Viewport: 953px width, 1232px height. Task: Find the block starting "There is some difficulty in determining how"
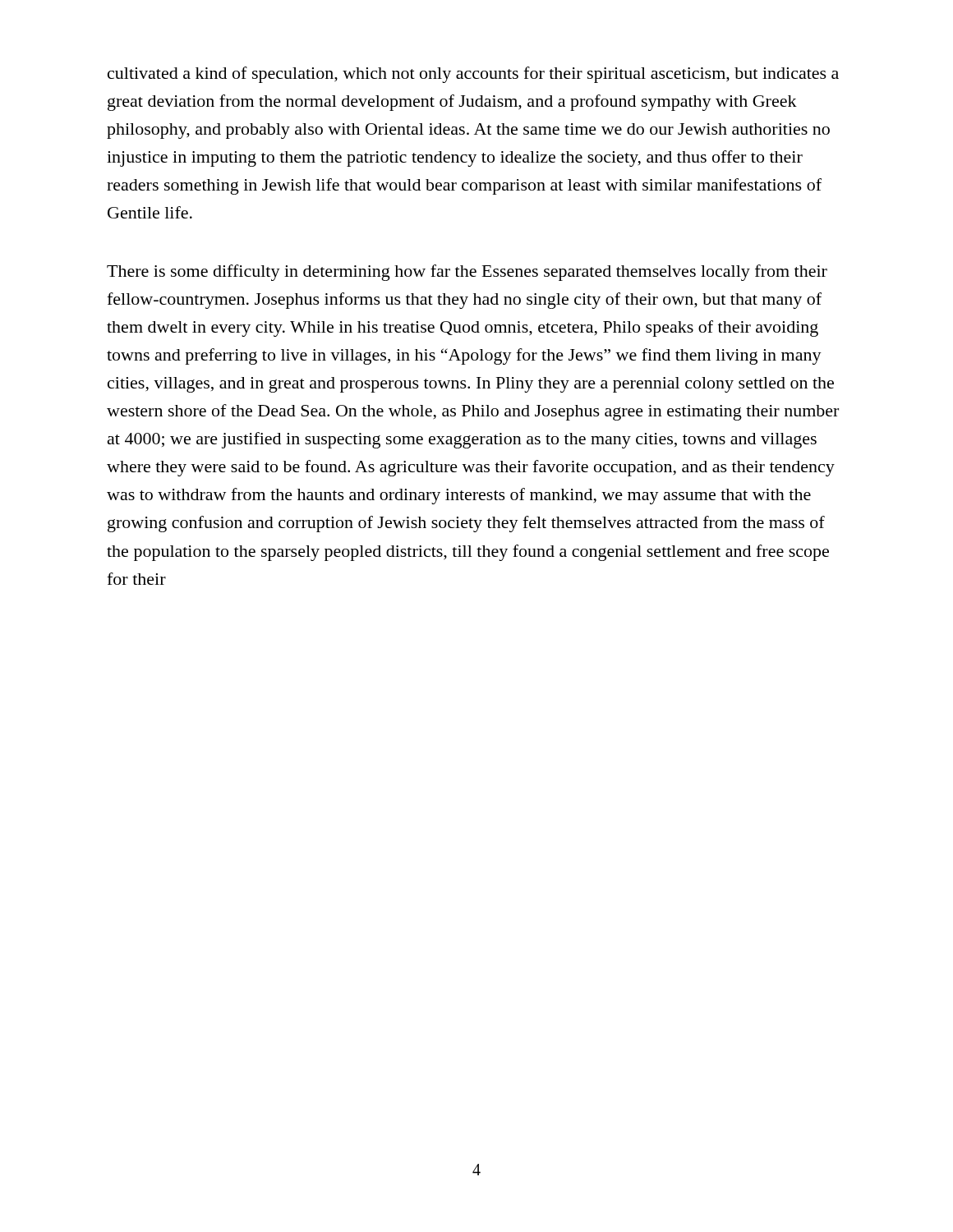[x=473, y=424]
